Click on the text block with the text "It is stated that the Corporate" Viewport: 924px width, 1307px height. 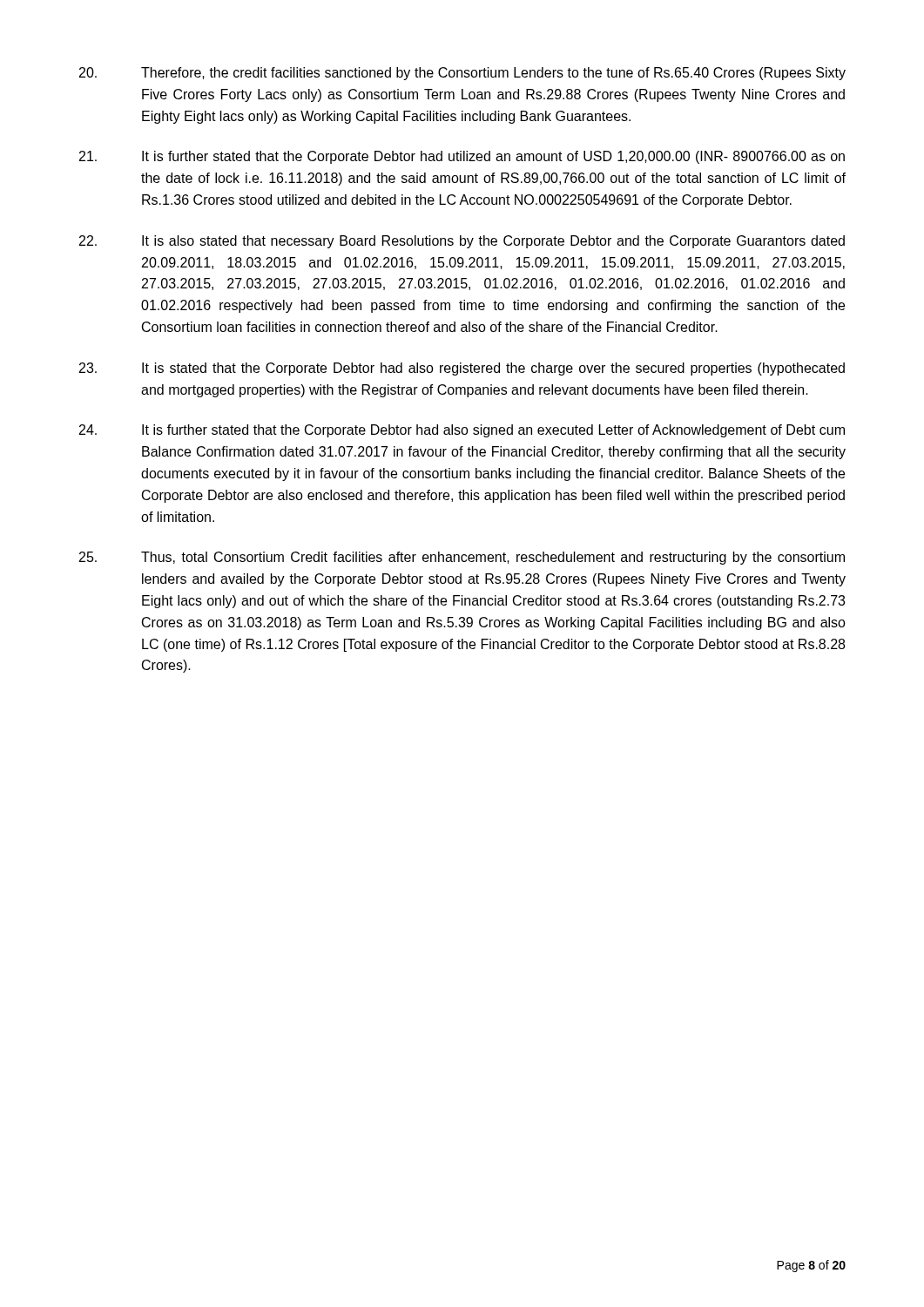pyautogui.click(x=462, y=379)
